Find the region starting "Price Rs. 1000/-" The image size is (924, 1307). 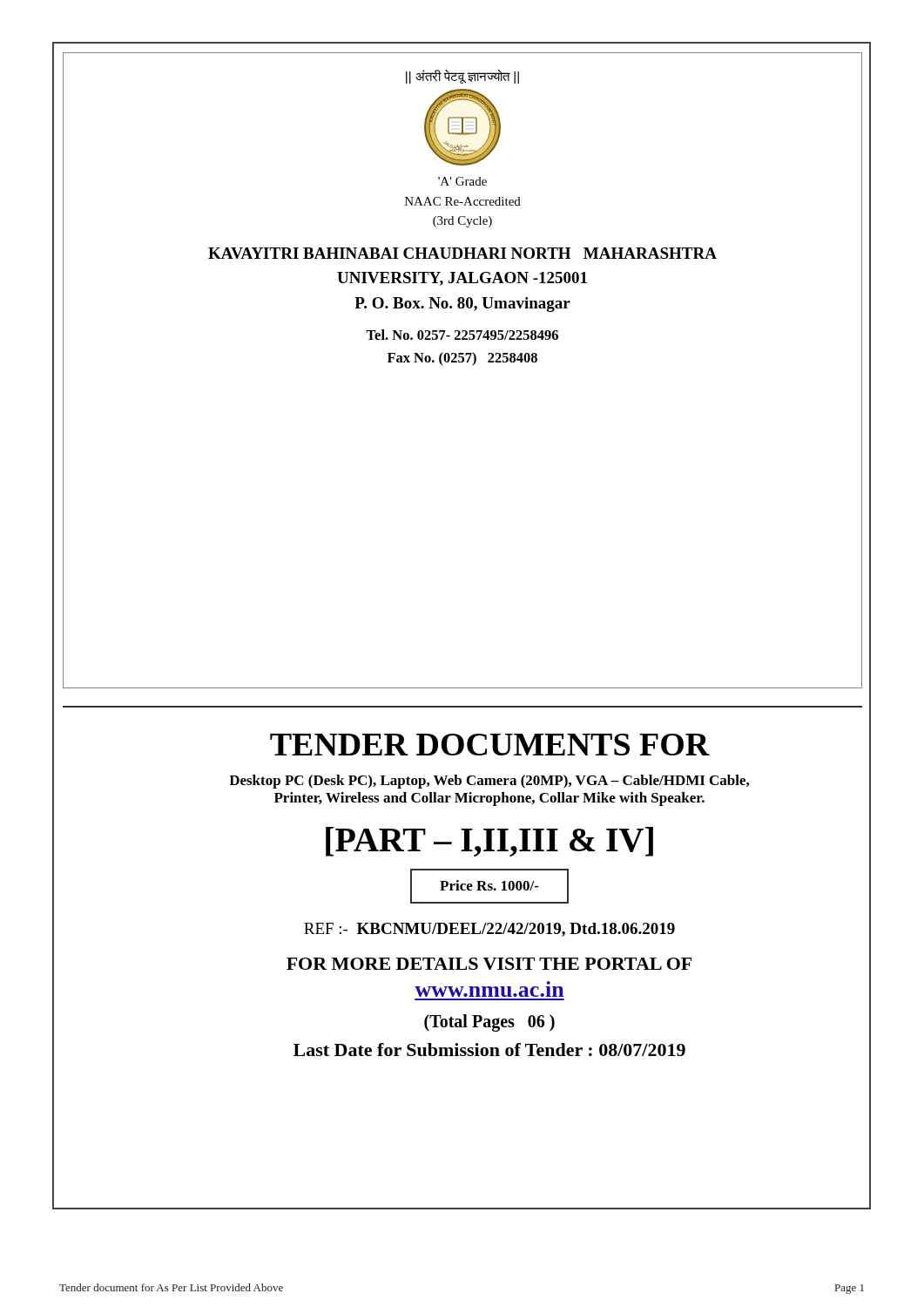[489, 886]
